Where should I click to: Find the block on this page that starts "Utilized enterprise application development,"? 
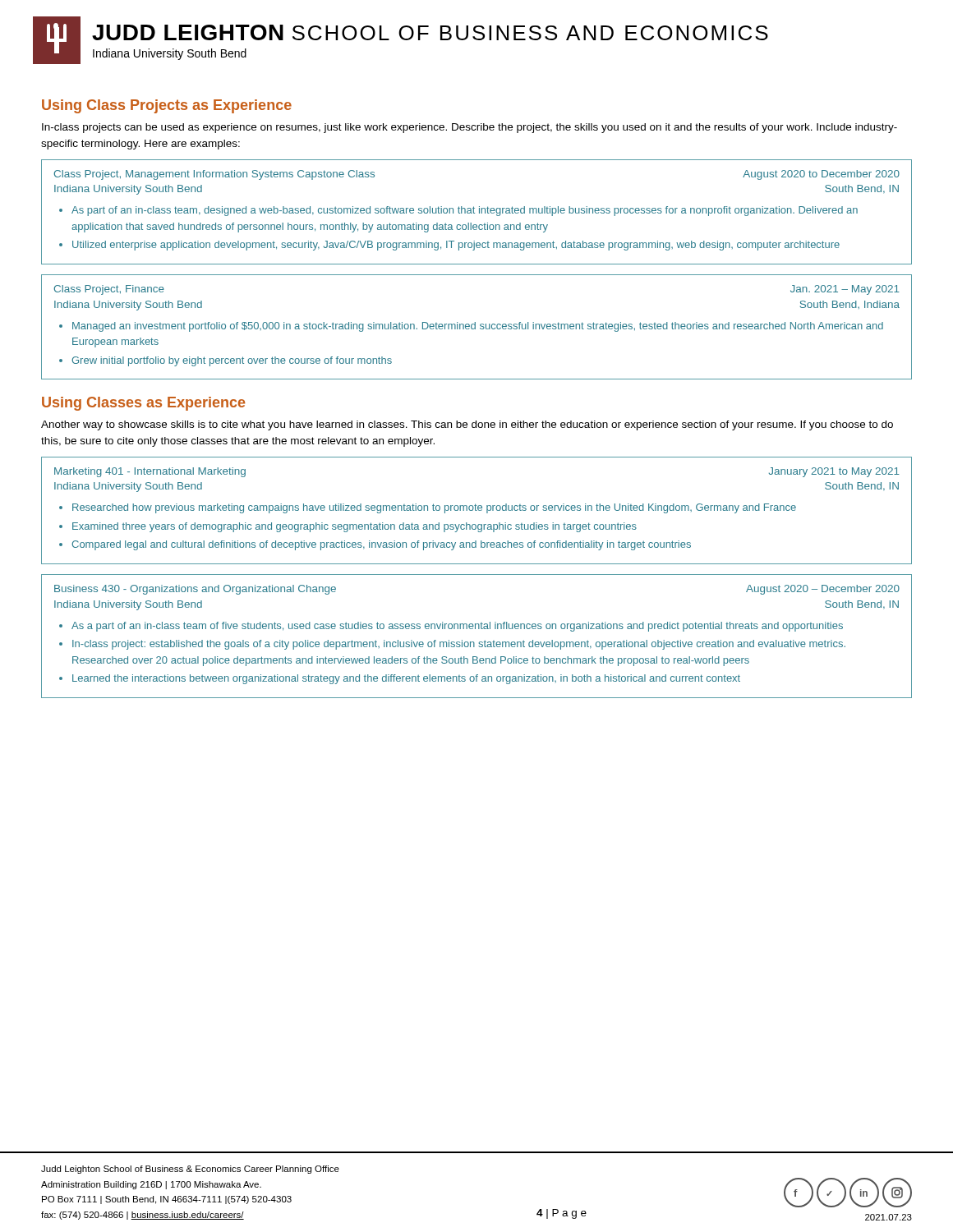coord(456,245)
